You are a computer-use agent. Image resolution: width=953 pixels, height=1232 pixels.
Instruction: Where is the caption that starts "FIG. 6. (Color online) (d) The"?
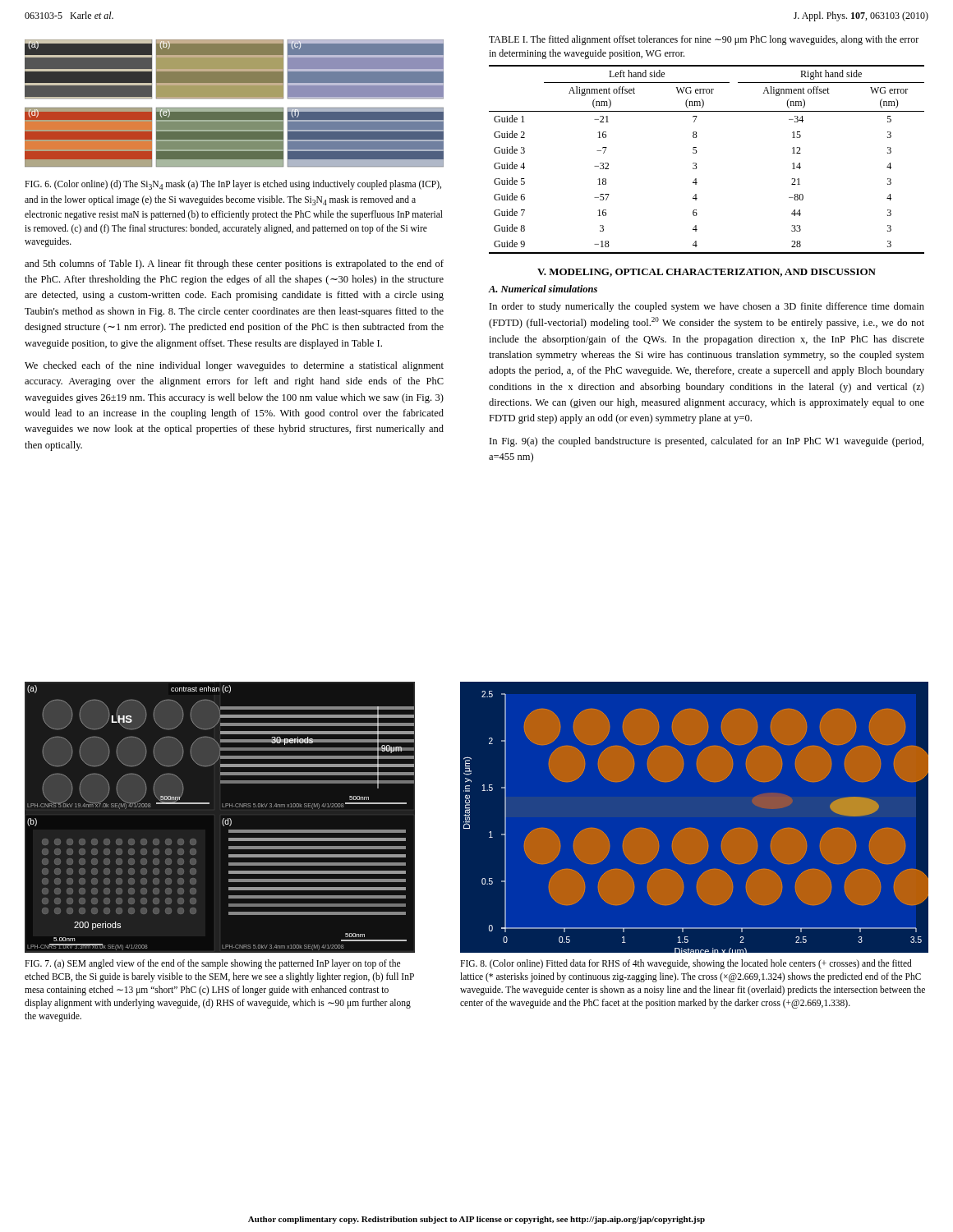[x=234, y=213]
